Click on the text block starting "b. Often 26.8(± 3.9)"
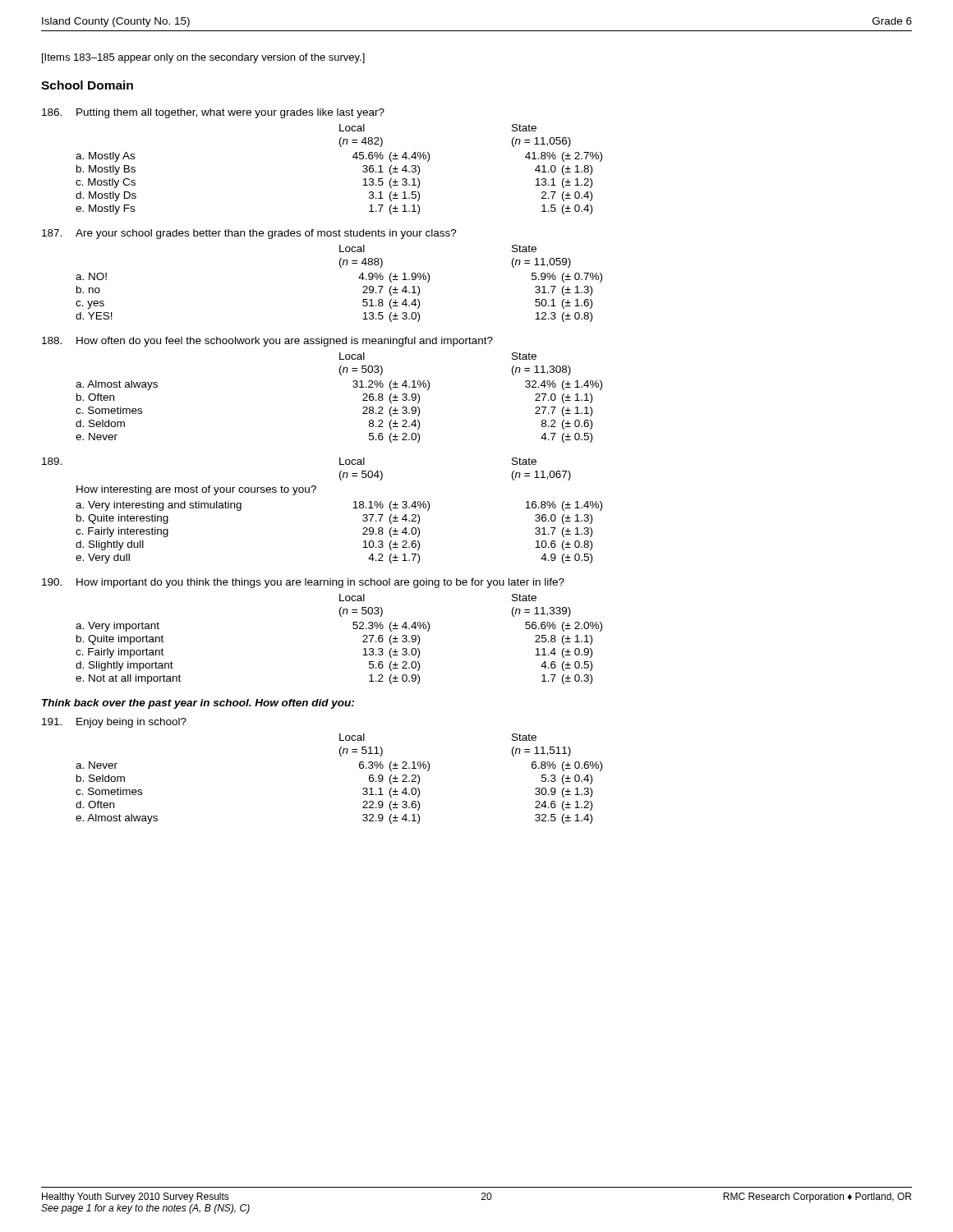The height and width of the screenshot is (1232, 953). tap(380, 397)
